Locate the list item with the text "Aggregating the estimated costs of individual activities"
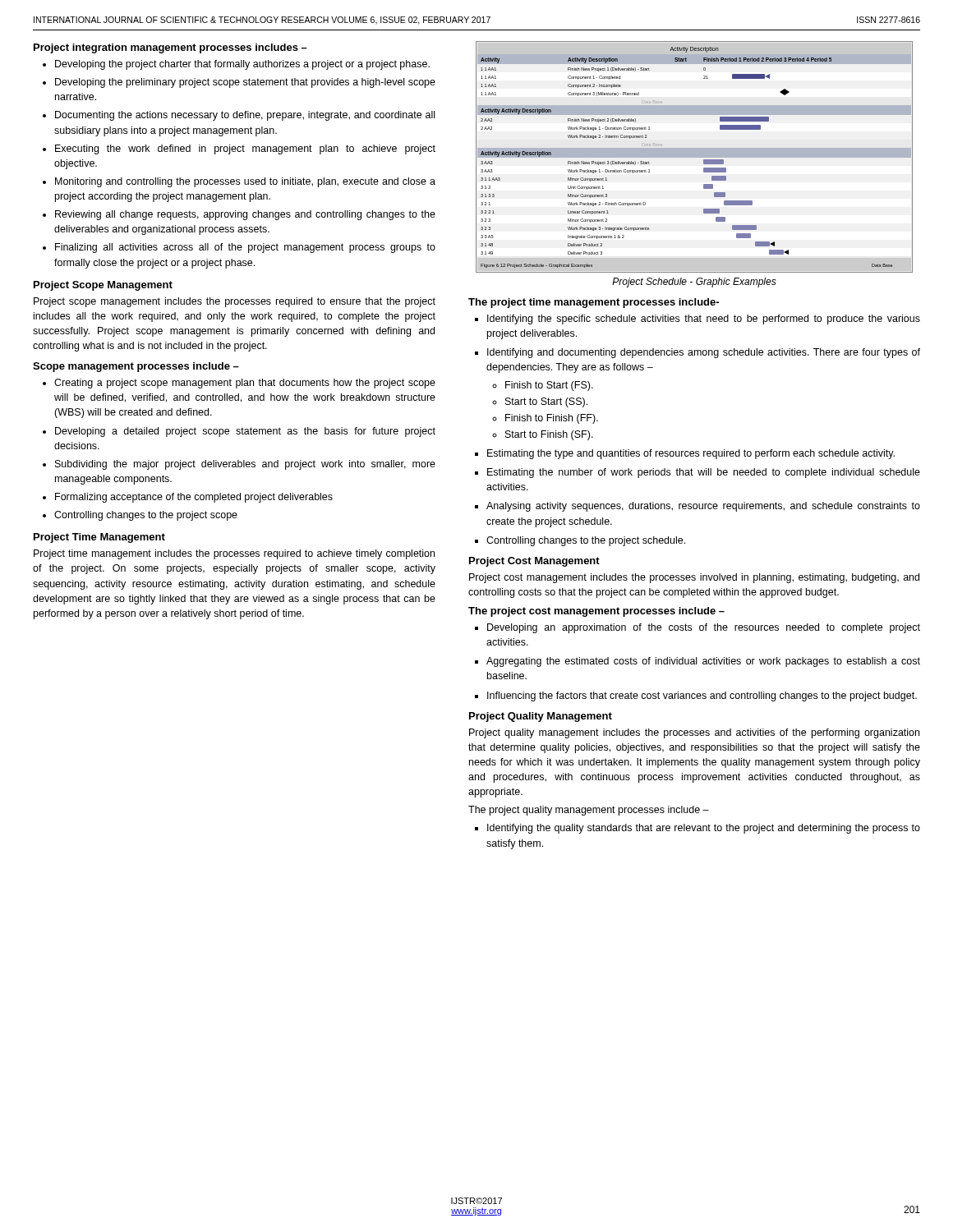This screenshot has height=1232, width=953. 703,669
